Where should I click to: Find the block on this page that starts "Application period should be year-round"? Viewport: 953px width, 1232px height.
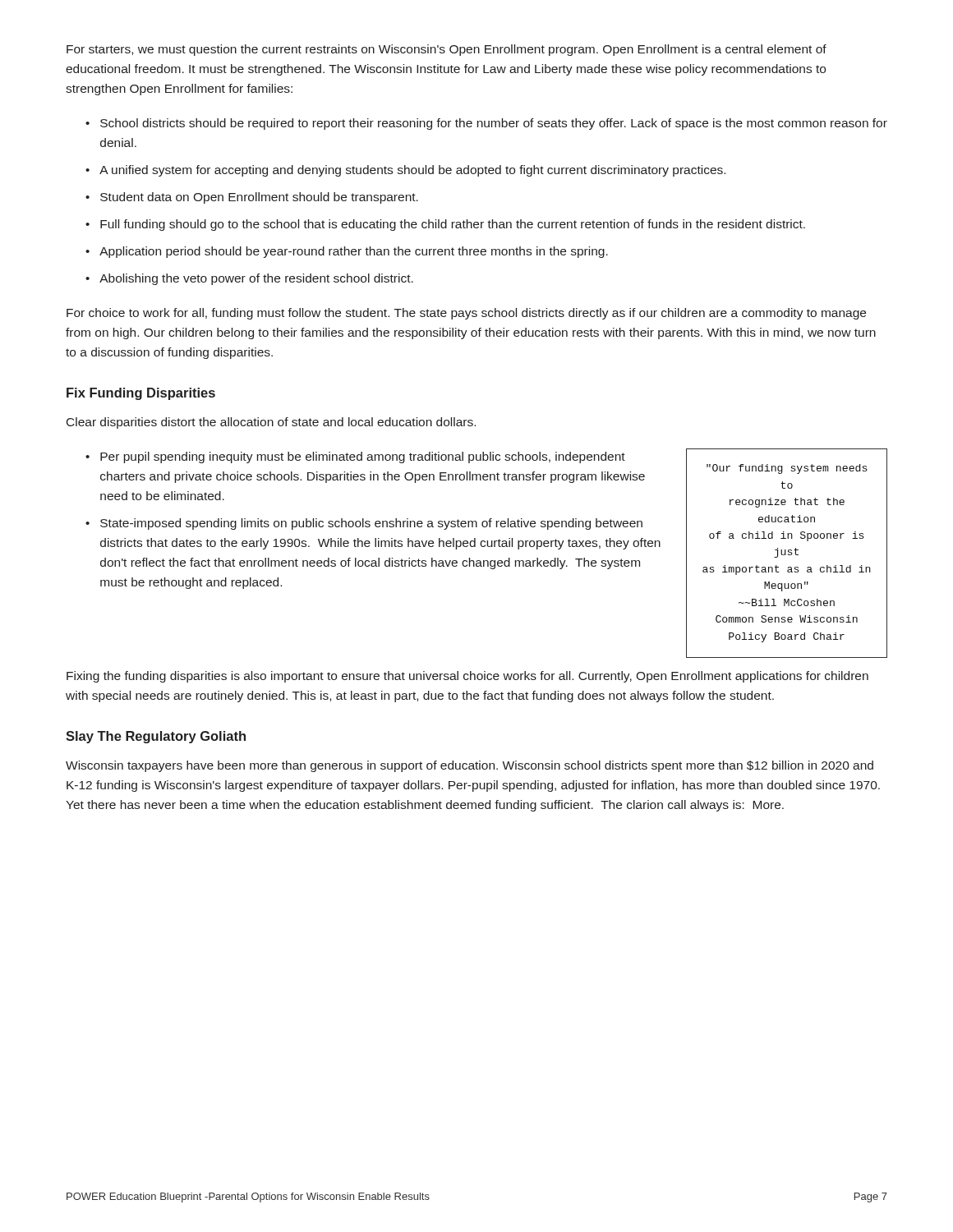(x=493, y=251)
